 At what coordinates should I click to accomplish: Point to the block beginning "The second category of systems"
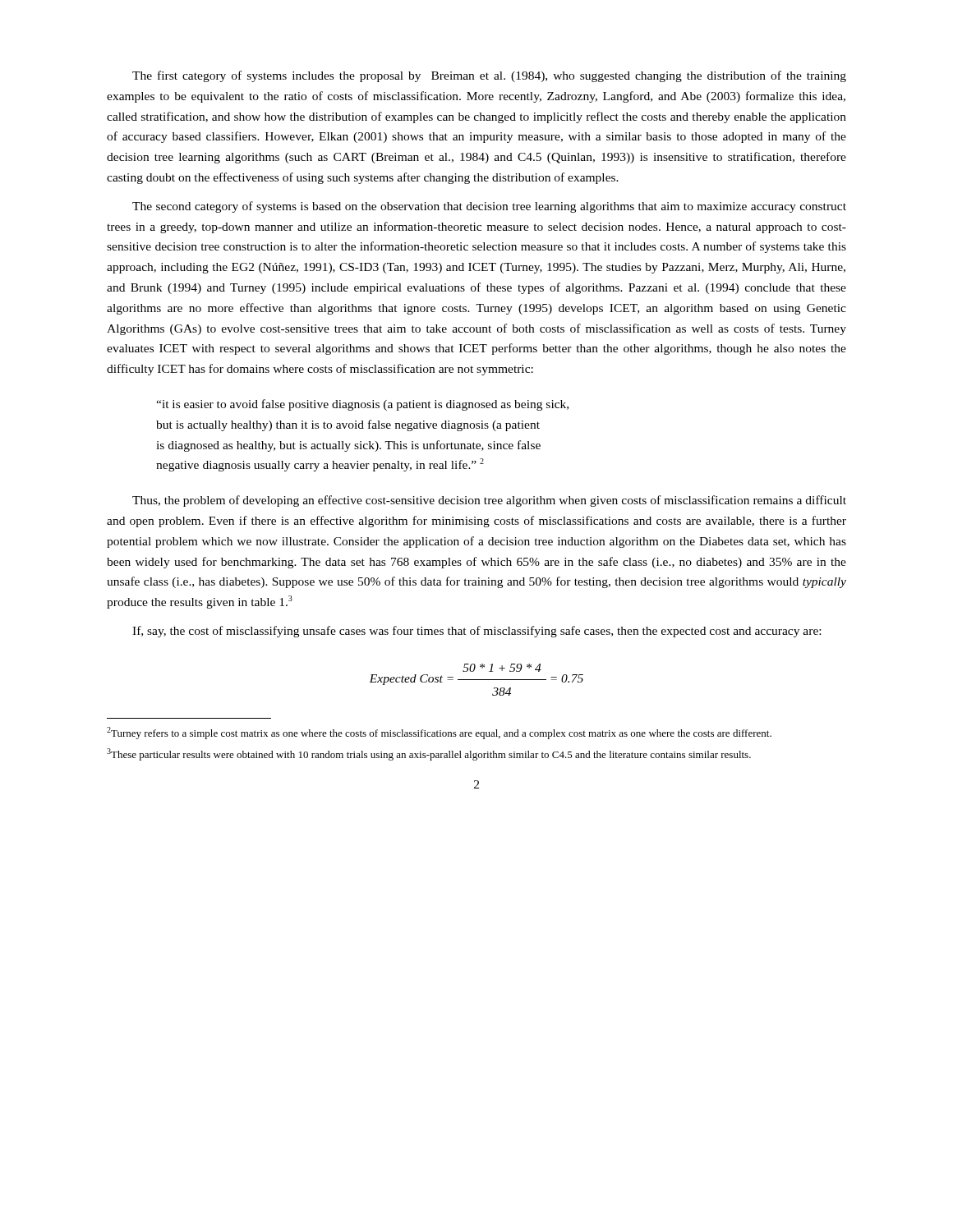[x=476, y=288]
